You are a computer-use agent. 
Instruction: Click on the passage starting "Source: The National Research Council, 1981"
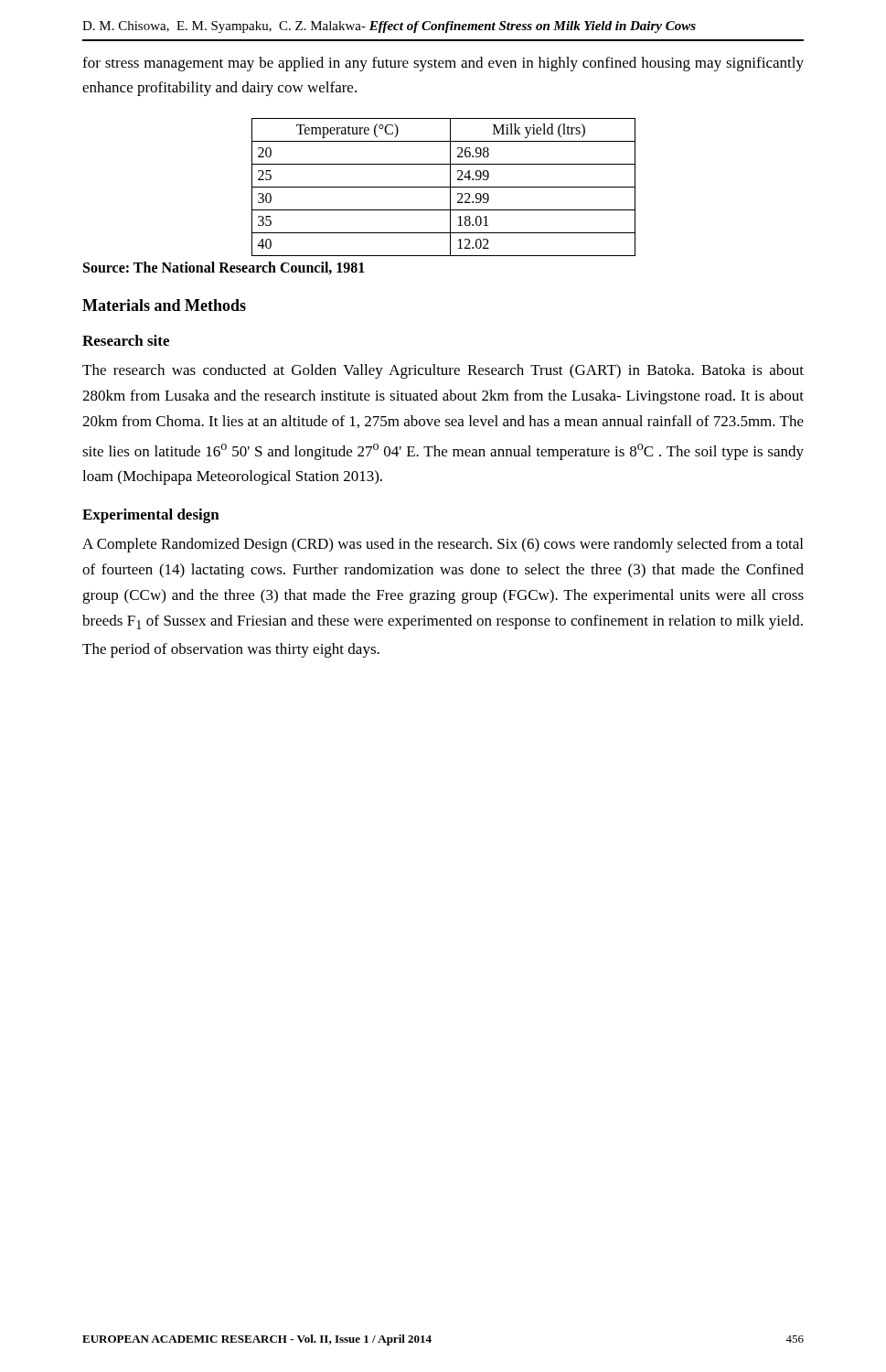point(224,268)
